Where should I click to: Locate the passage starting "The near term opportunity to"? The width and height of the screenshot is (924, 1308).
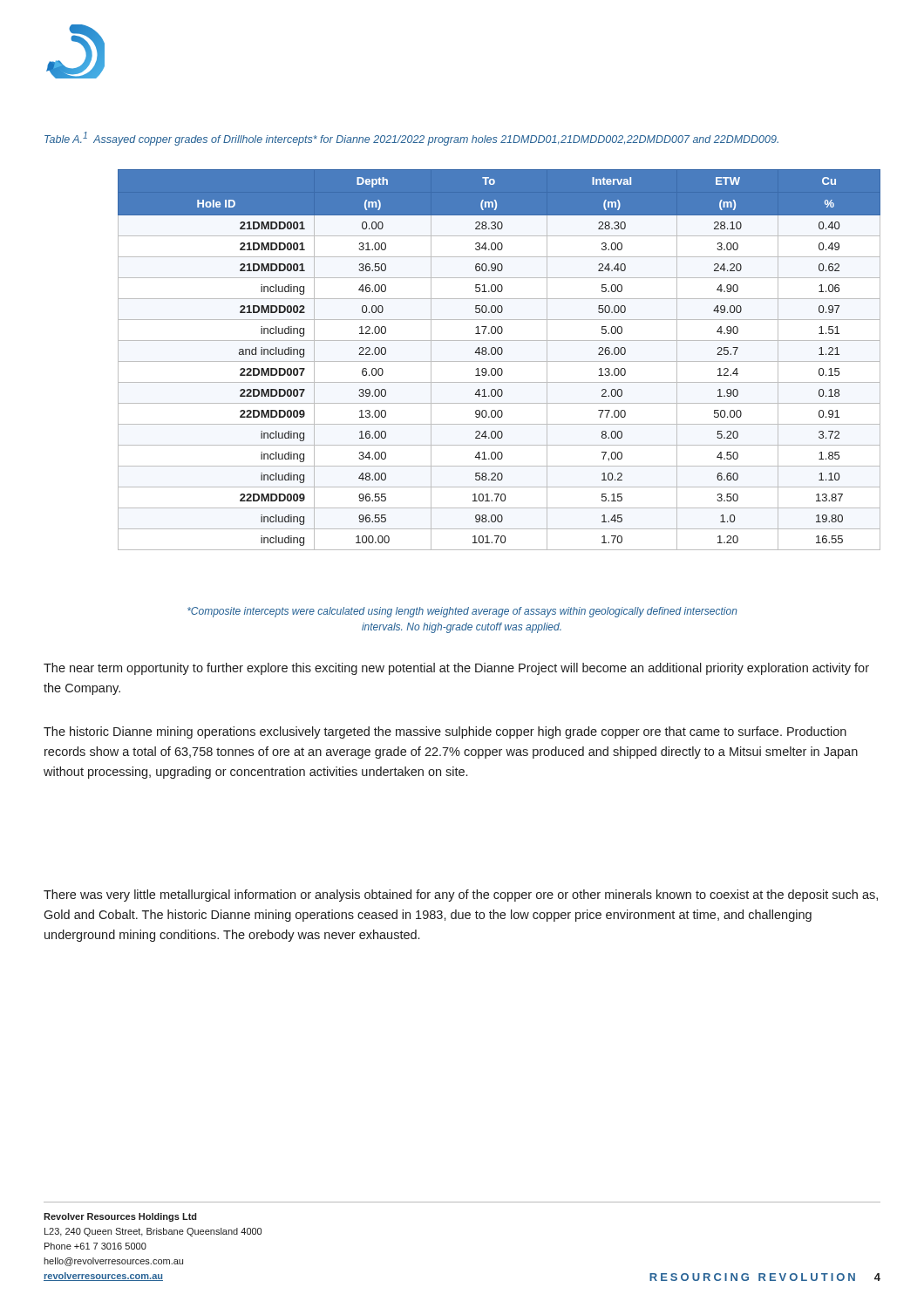[x=462, y=679]
